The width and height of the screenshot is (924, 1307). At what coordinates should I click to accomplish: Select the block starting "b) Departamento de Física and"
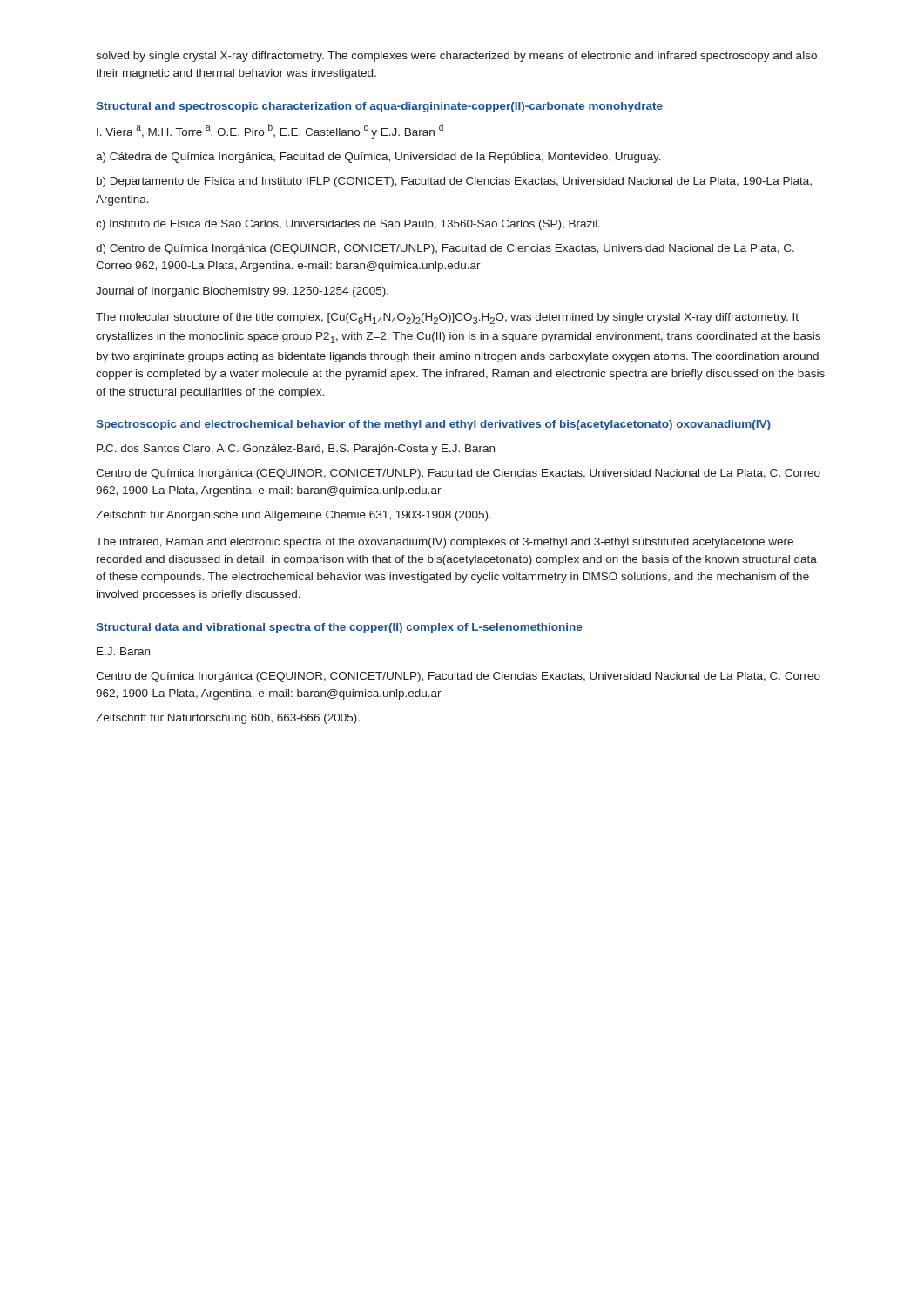[454, 190]
